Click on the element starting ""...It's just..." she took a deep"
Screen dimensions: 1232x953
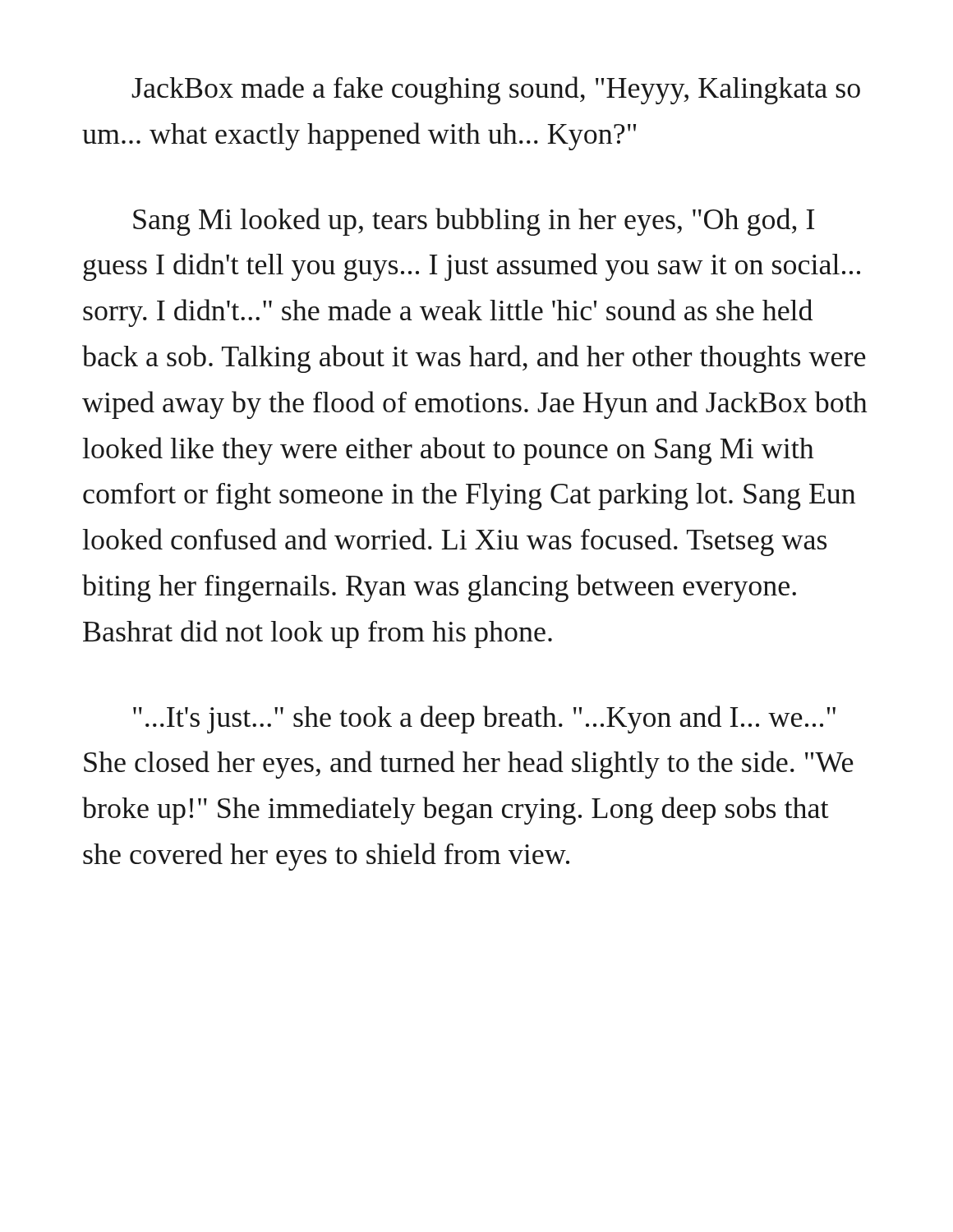468,785
